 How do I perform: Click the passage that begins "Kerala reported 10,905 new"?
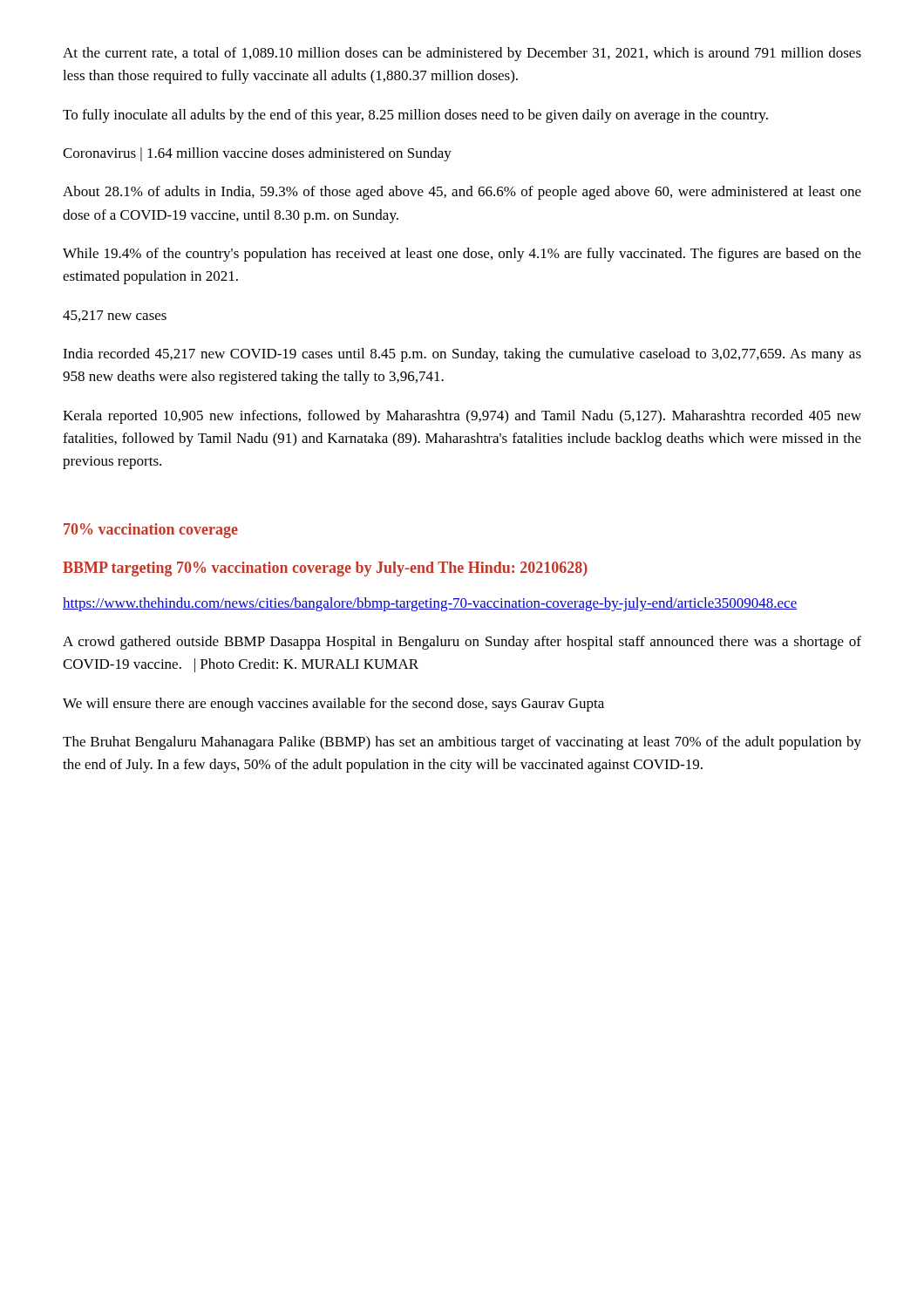click(x=462, y=438)
